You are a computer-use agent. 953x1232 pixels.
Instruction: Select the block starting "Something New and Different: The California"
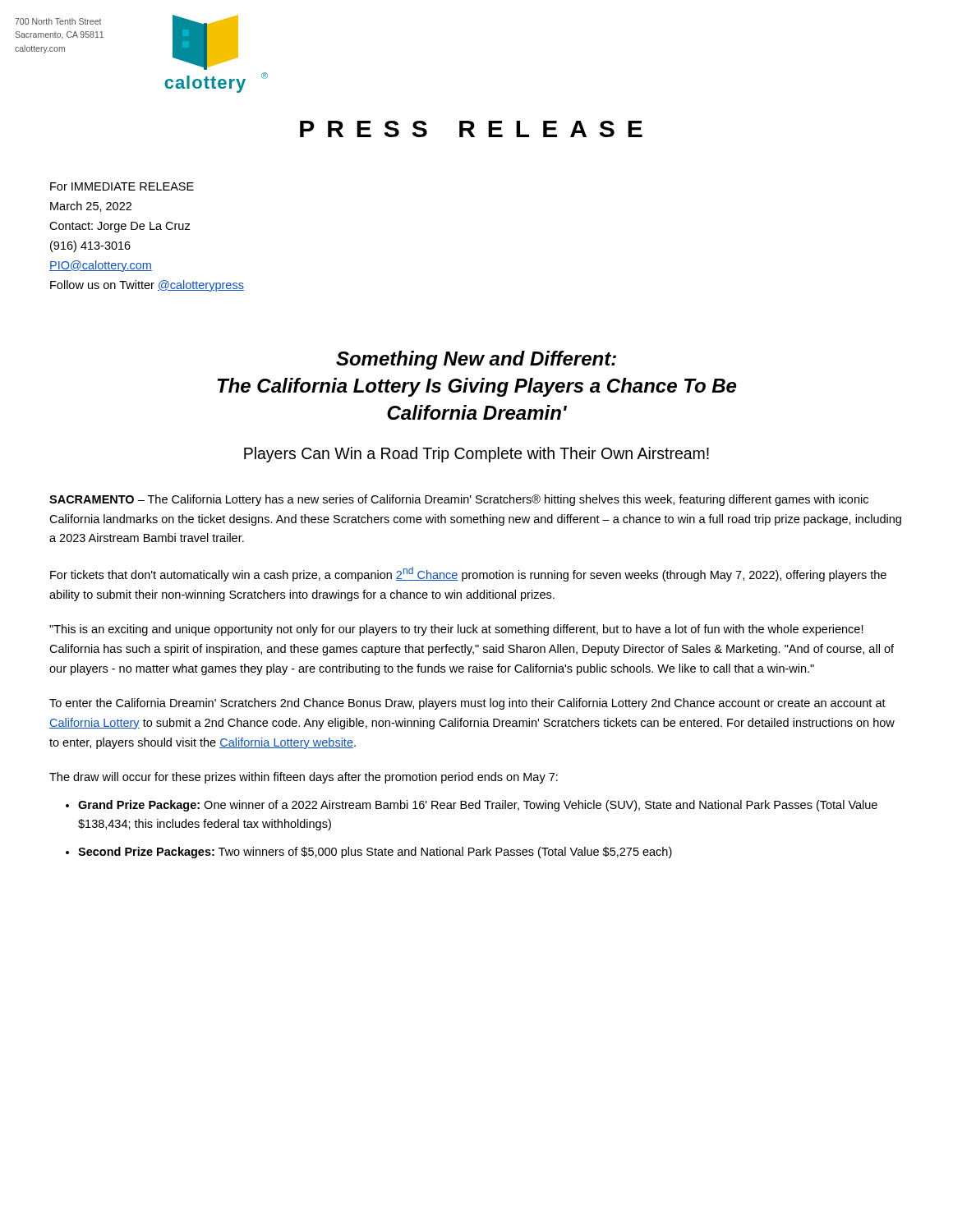(x=476, y=386)
